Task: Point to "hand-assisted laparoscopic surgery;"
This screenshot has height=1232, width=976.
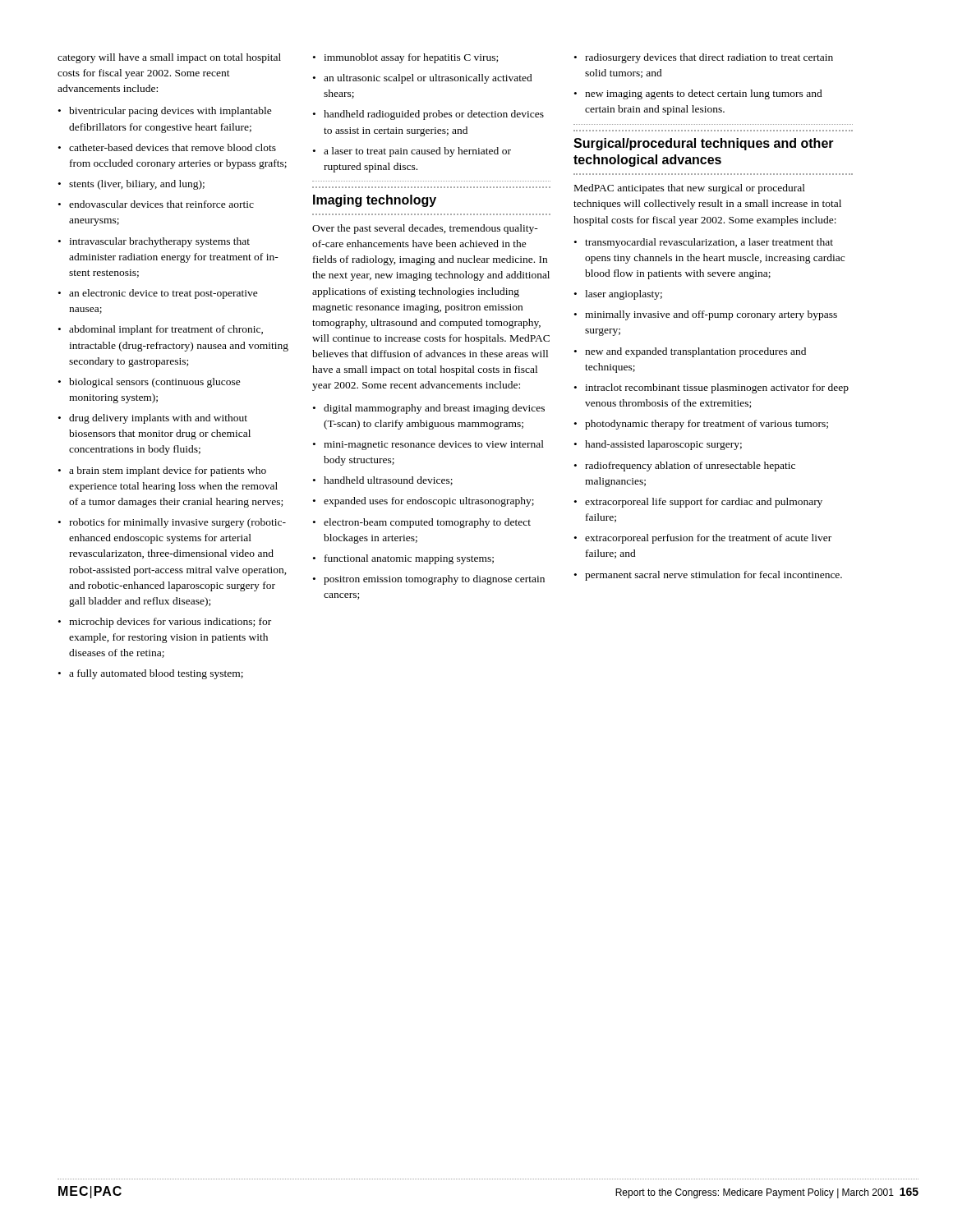Action: click(x=713, y=444)
